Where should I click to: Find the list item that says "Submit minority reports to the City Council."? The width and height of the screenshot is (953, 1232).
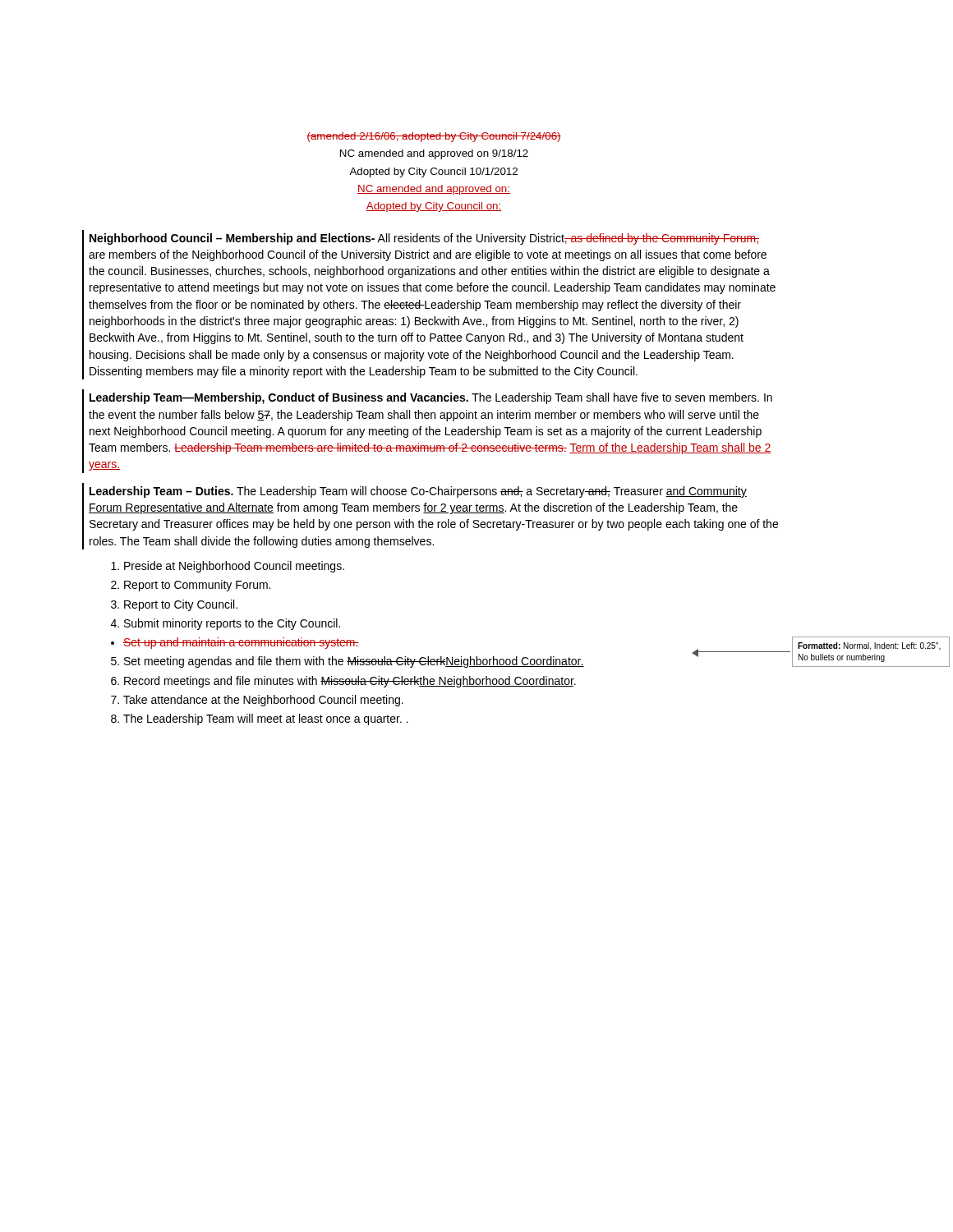click(226, 624)
